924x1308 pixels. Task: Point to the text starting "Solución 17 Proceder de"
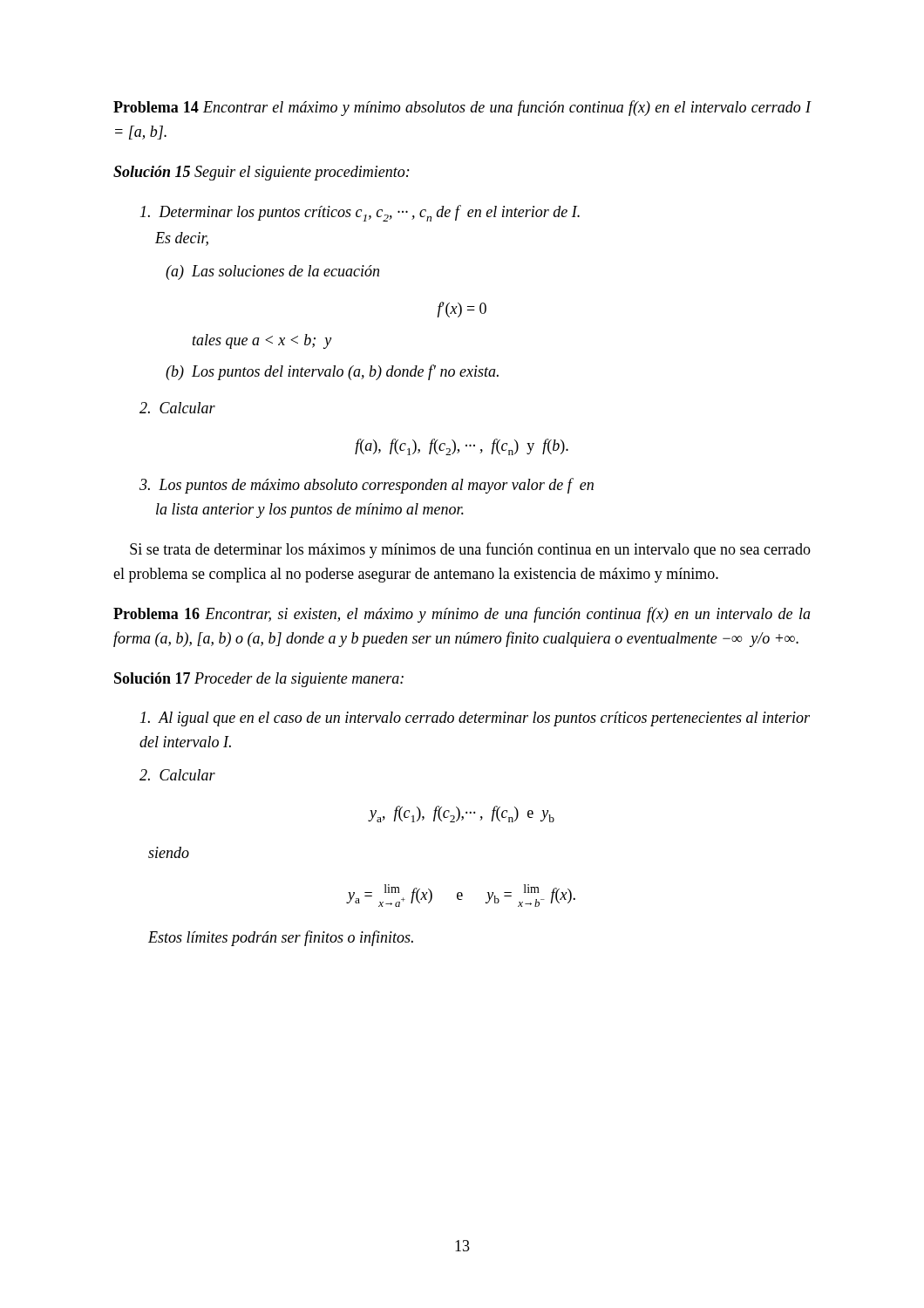(x=259, y=678)
